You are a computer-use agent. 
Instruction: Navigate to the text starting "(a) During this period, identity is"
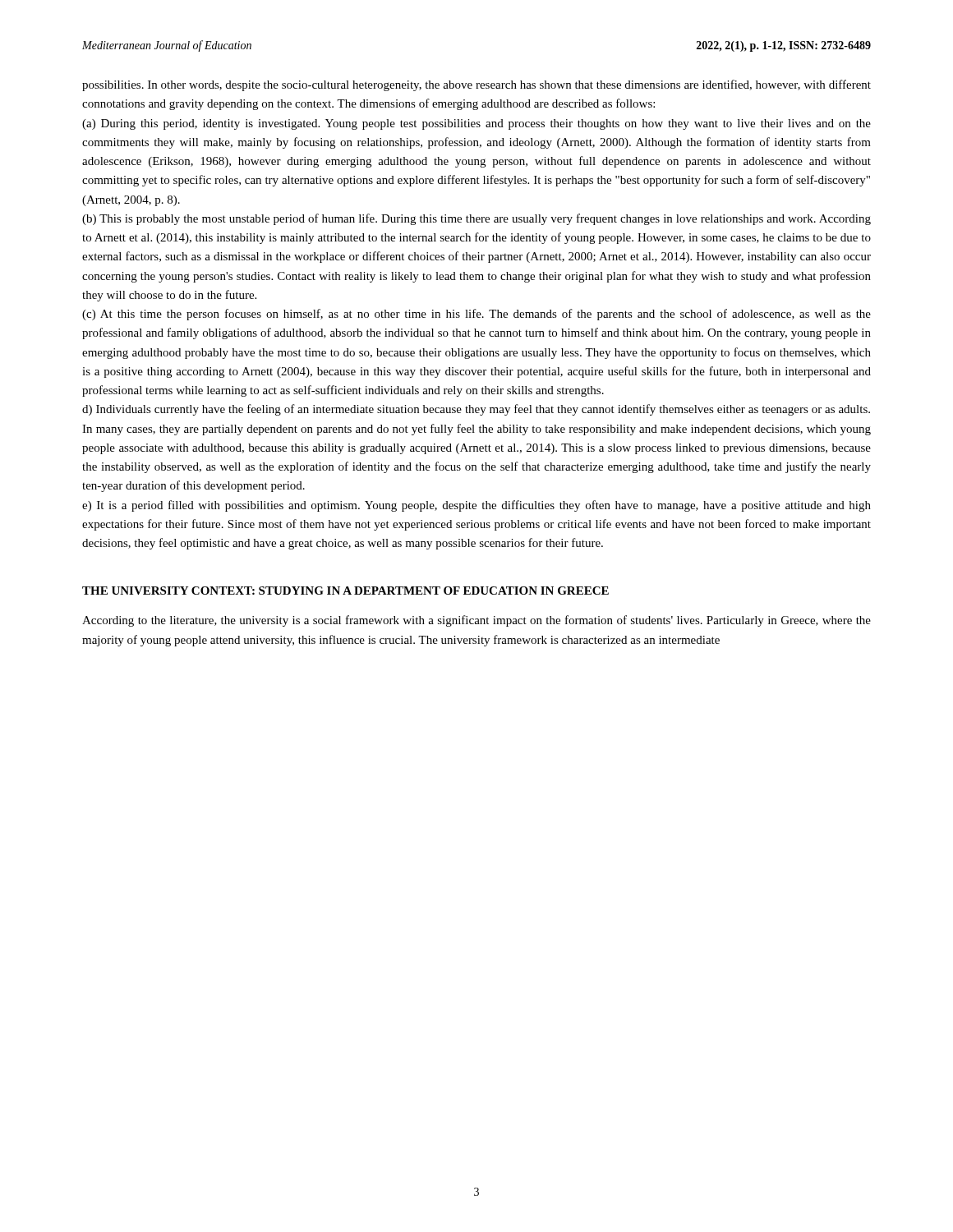476,161
